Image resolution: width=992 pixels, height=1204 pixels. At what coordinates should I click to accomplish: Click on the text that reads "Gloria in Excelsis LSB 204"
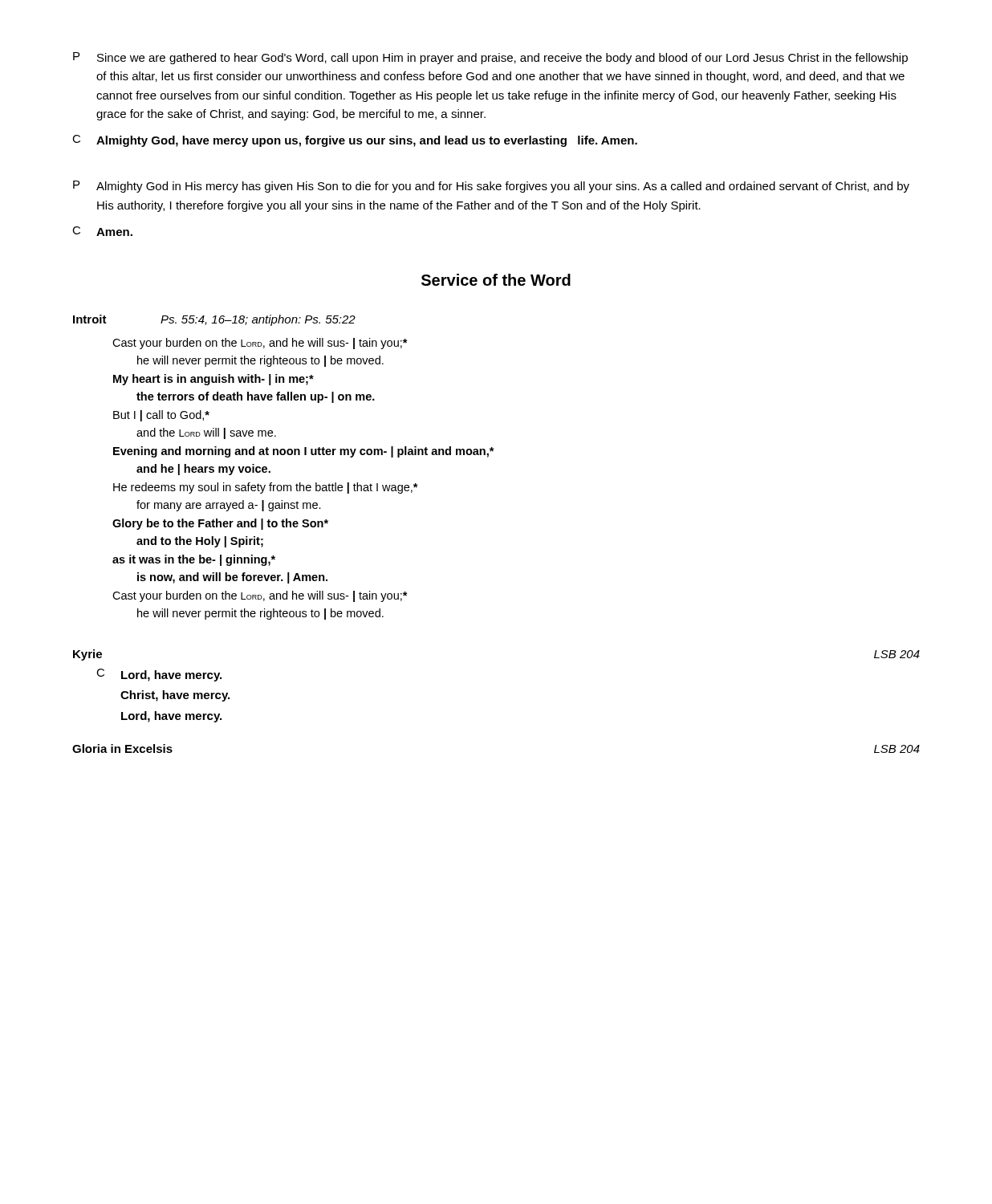pyautogui.click(x=117, y=748)
